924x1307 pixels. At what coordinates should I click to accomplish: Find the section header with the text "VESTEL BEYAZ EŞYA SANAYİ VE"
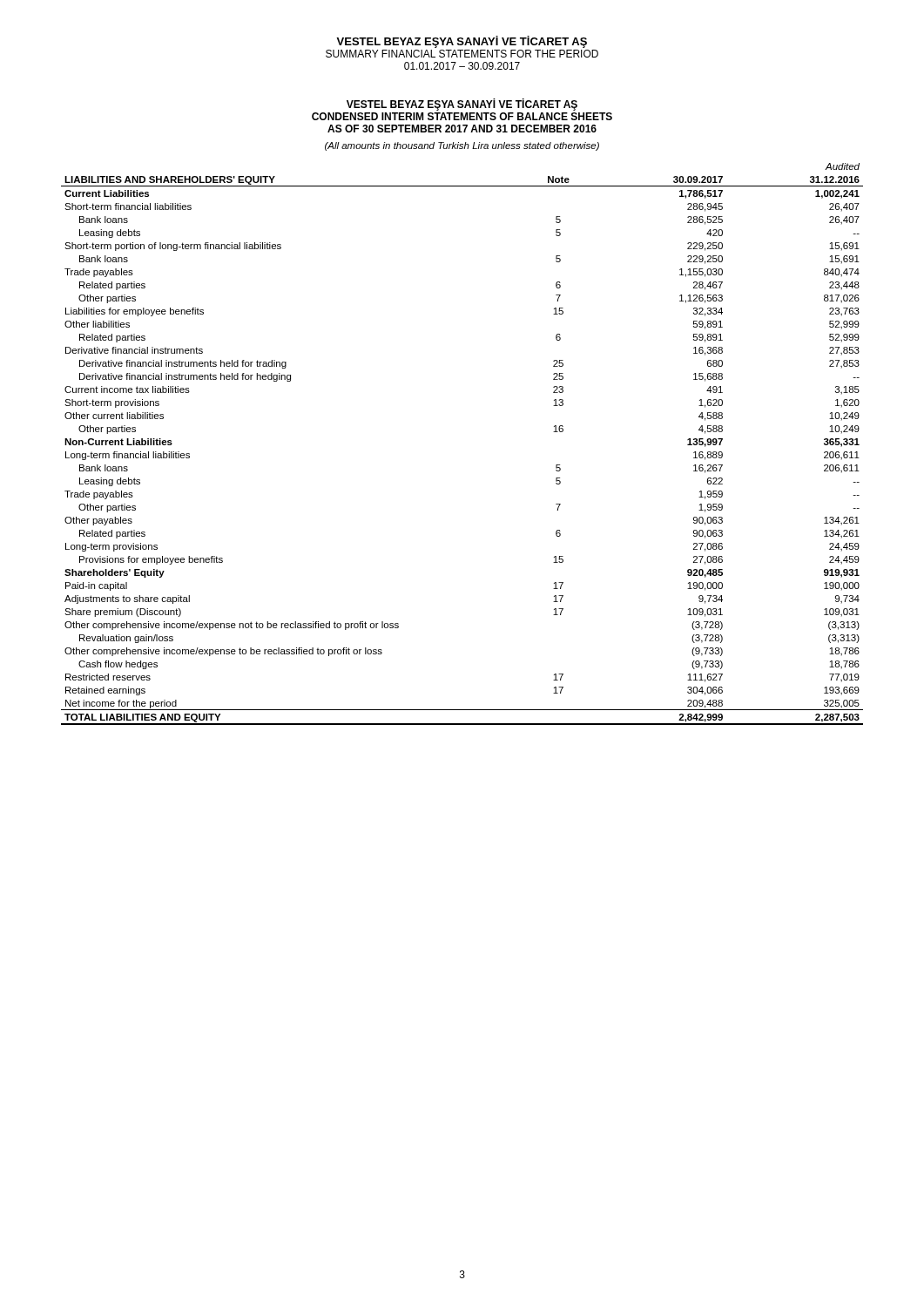point(462,117)
